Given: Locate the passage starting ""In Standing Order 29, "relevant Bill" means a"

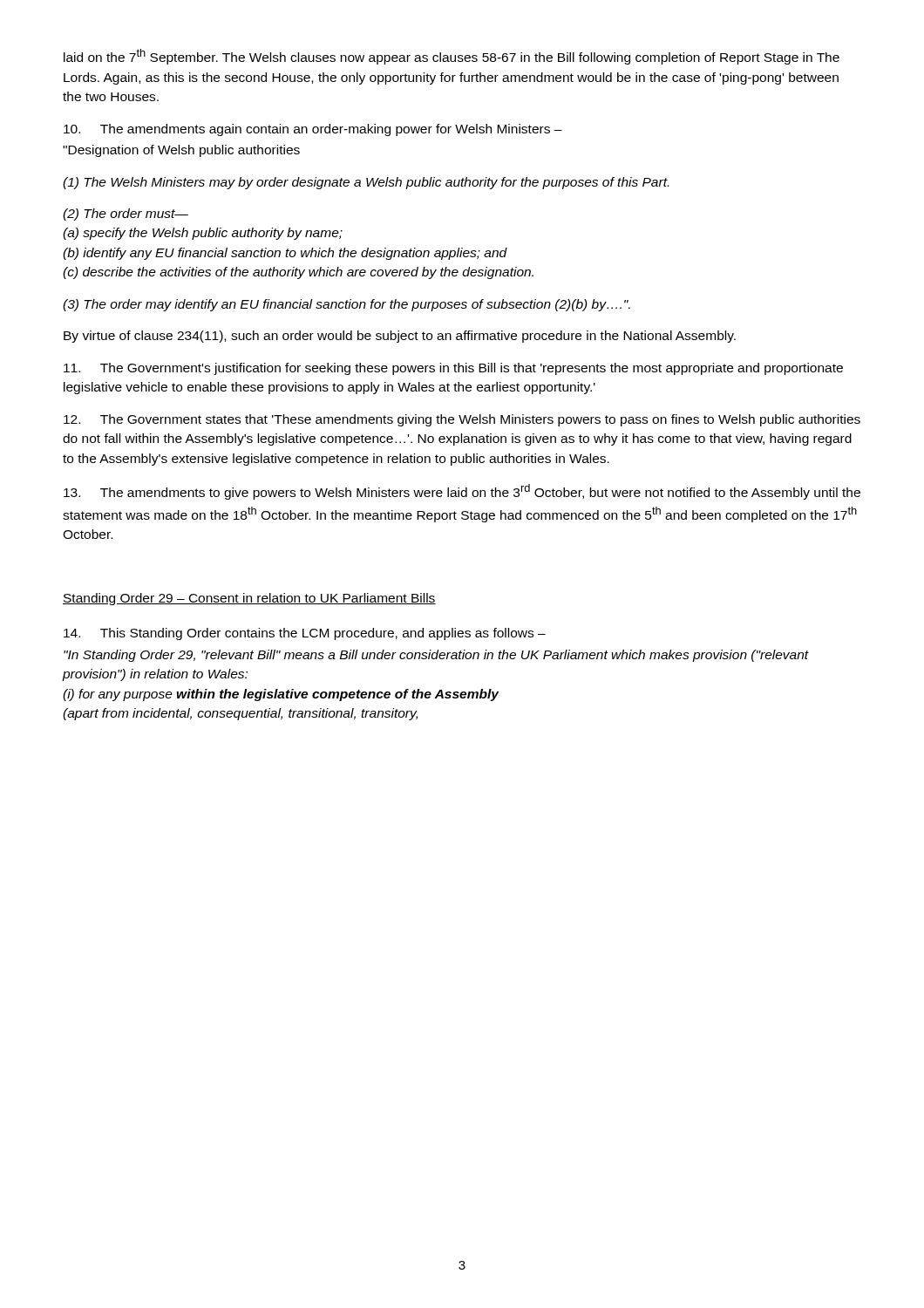Looking at the screenshot, I should 435,684.
